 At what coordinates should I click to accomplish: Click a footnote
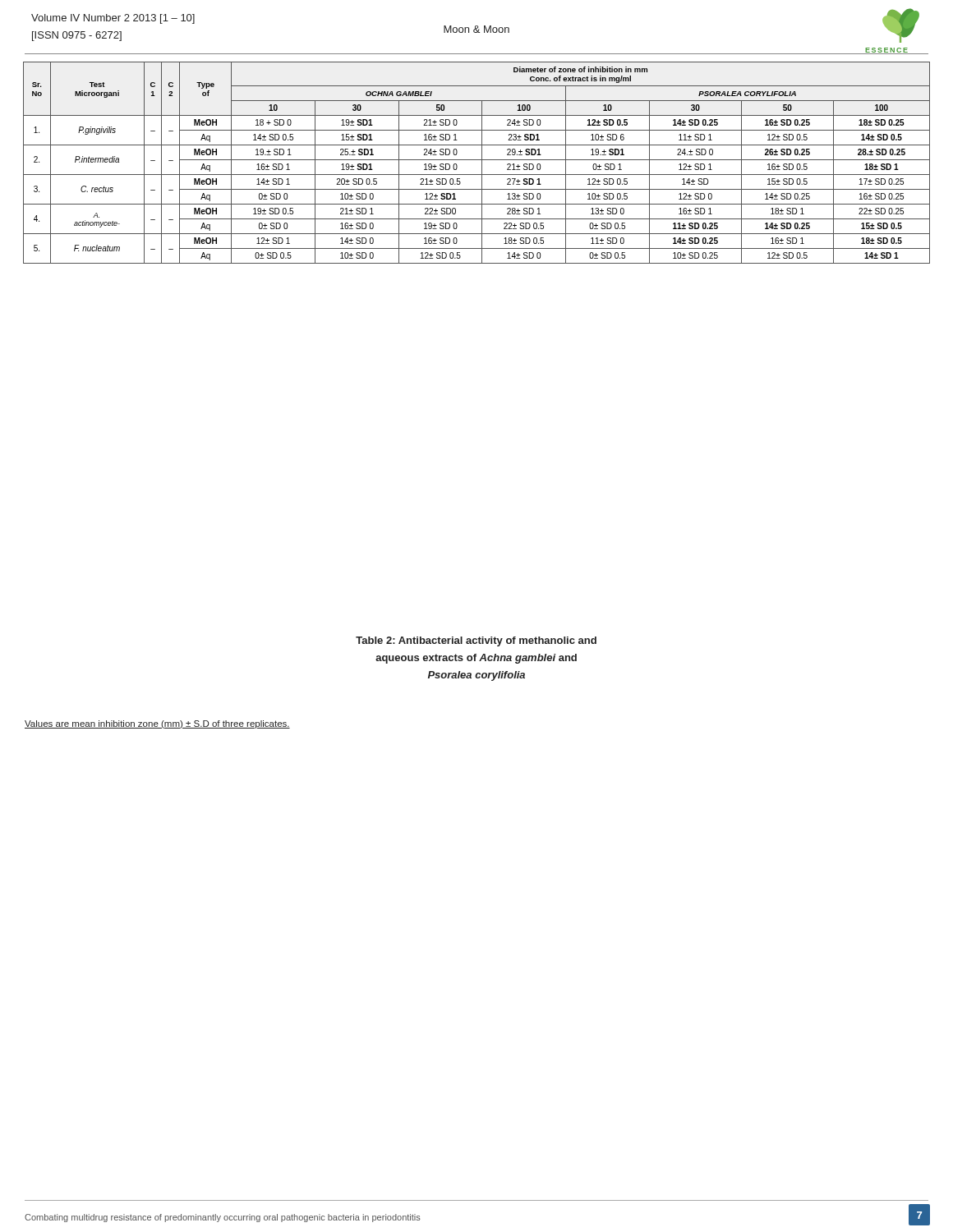coord(157,724)
